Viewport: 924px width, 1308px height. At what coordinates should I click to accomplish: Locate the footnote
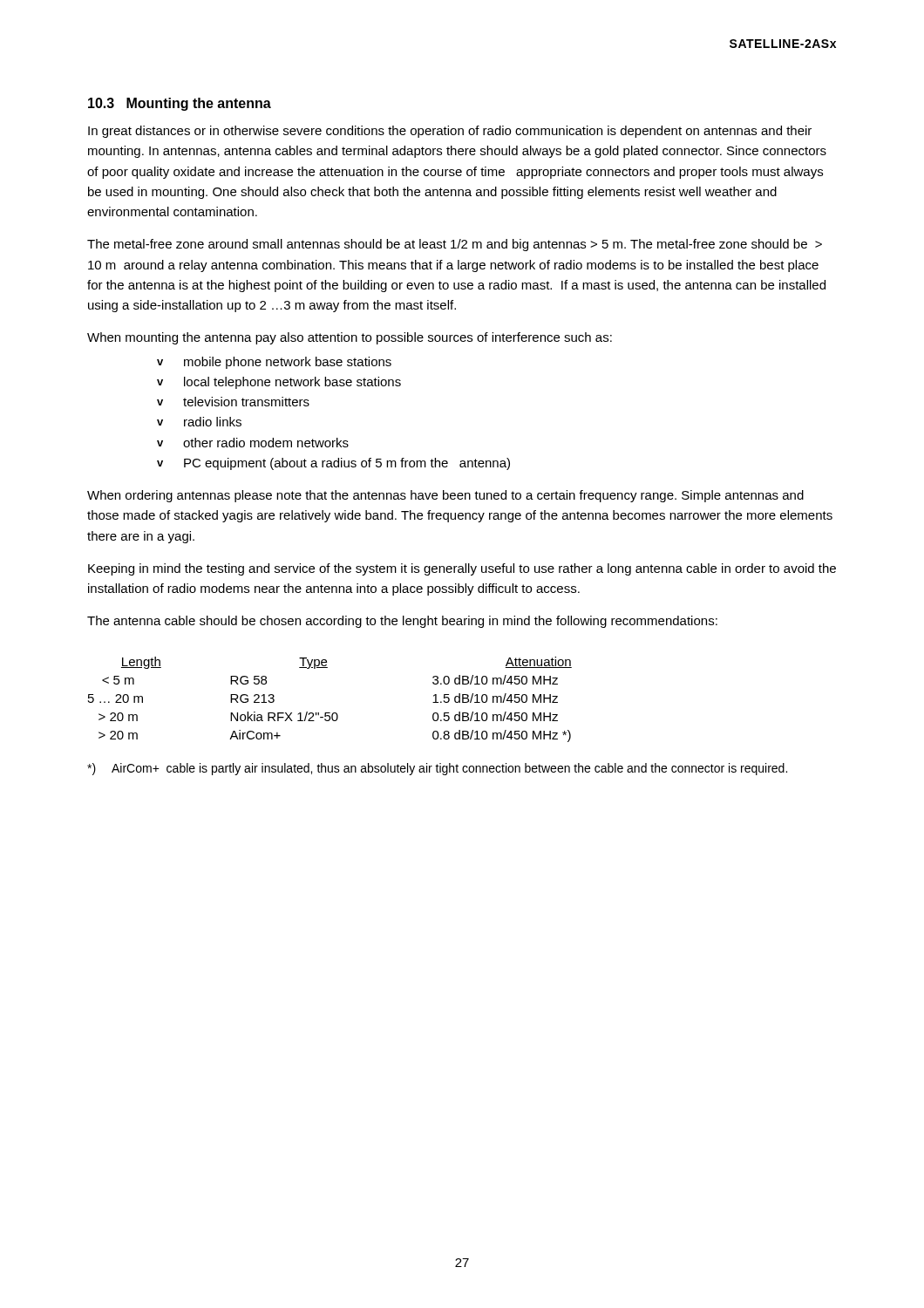pos(438,768)
